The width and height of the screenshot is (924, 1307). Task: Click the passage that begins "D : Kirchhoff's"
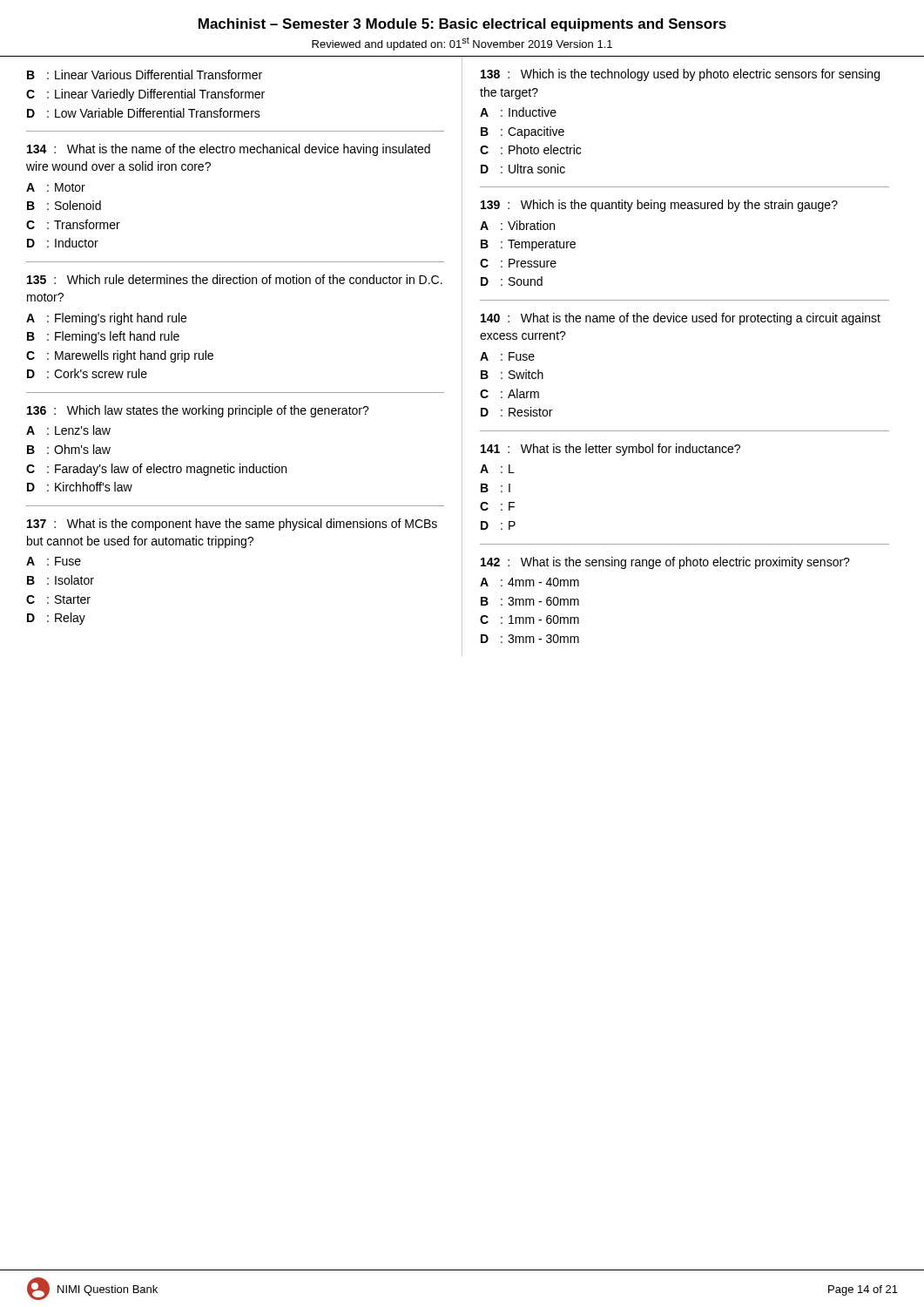point(80,487)
